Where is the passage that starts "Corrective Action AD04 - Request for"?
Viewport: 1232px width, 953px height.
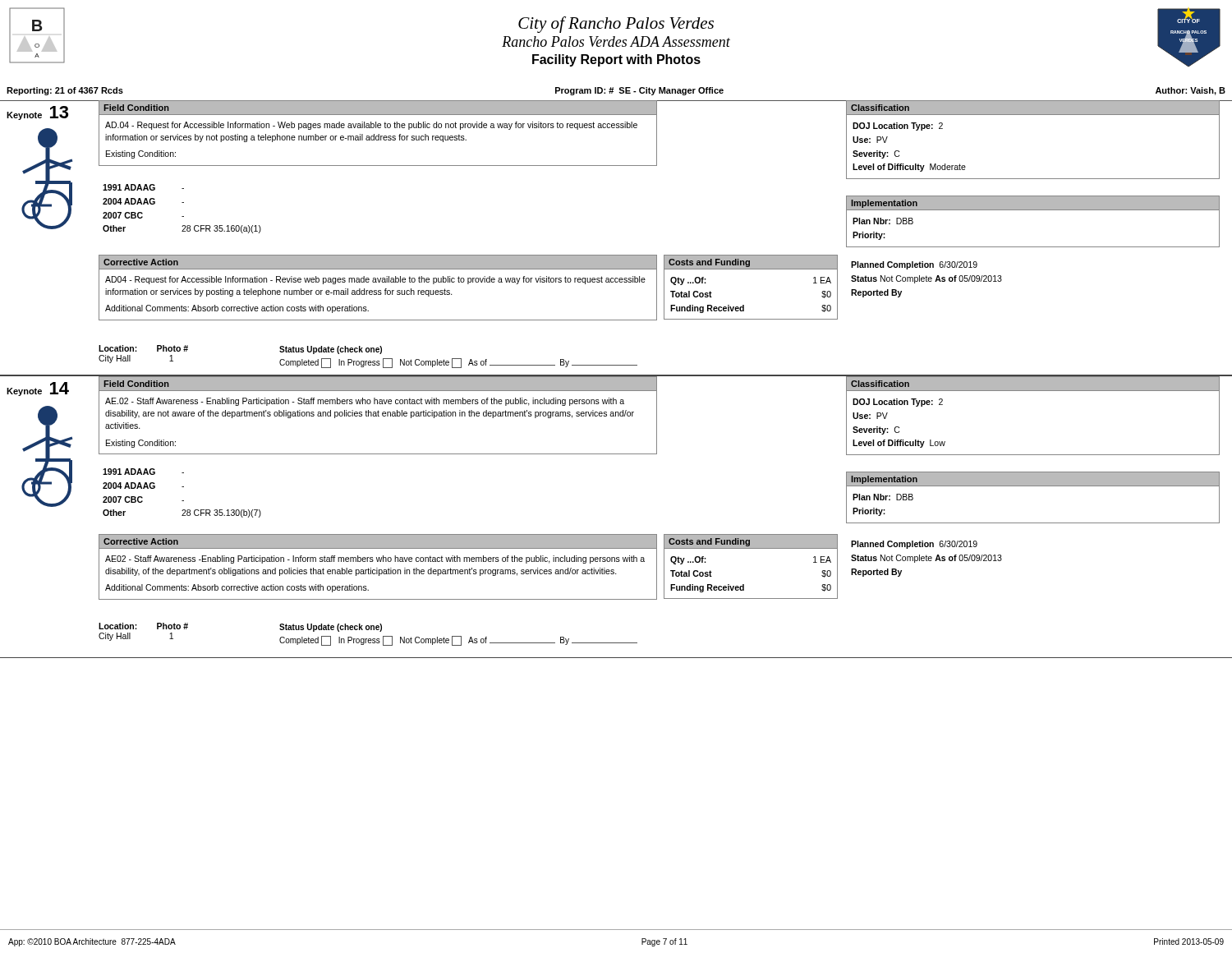(x=378, y=287)
